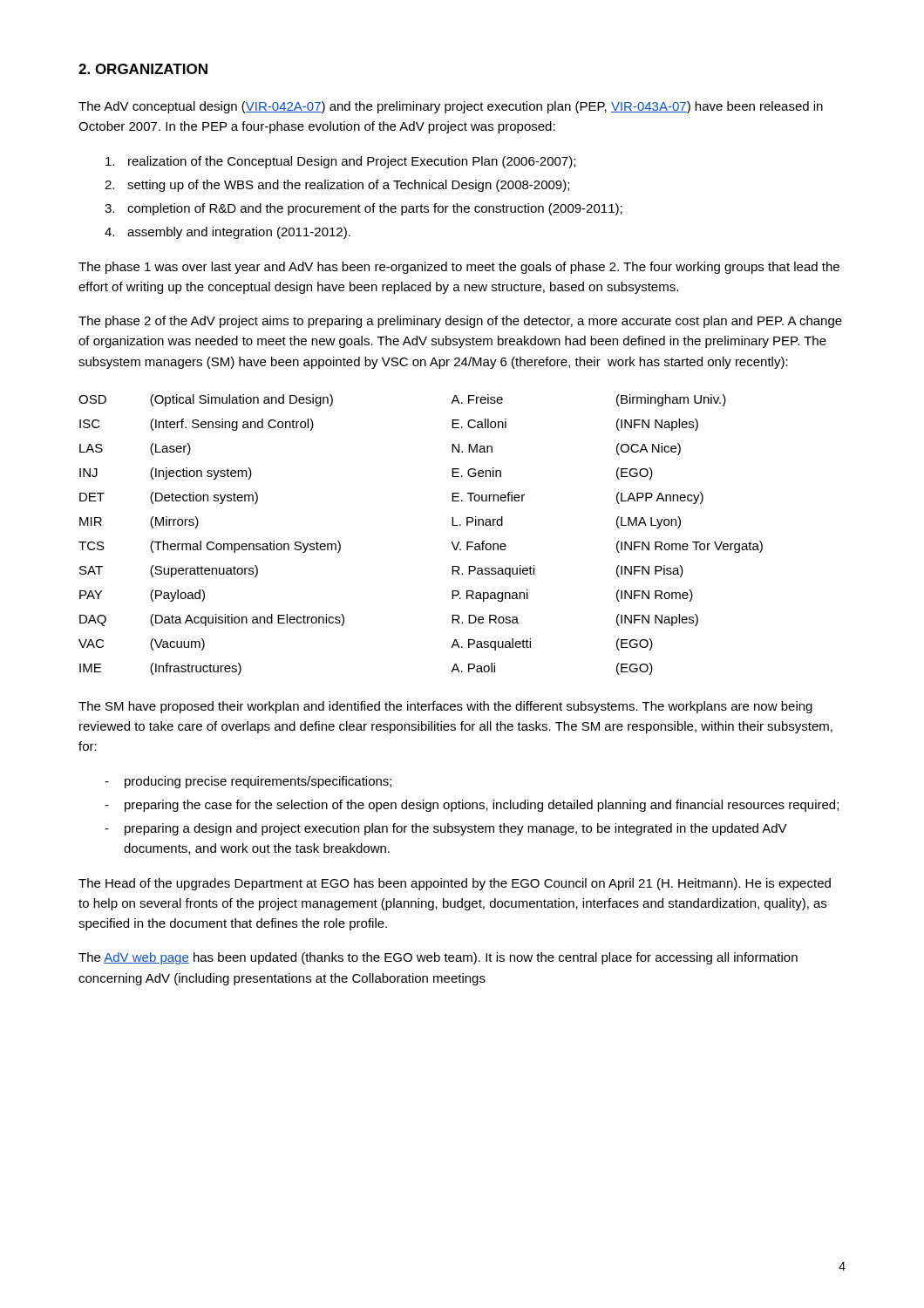Click on the region starting "The AdV conceptual design"
This screenshot has height=1308, width=924.
pyautogui.click(x=451, y=116)
